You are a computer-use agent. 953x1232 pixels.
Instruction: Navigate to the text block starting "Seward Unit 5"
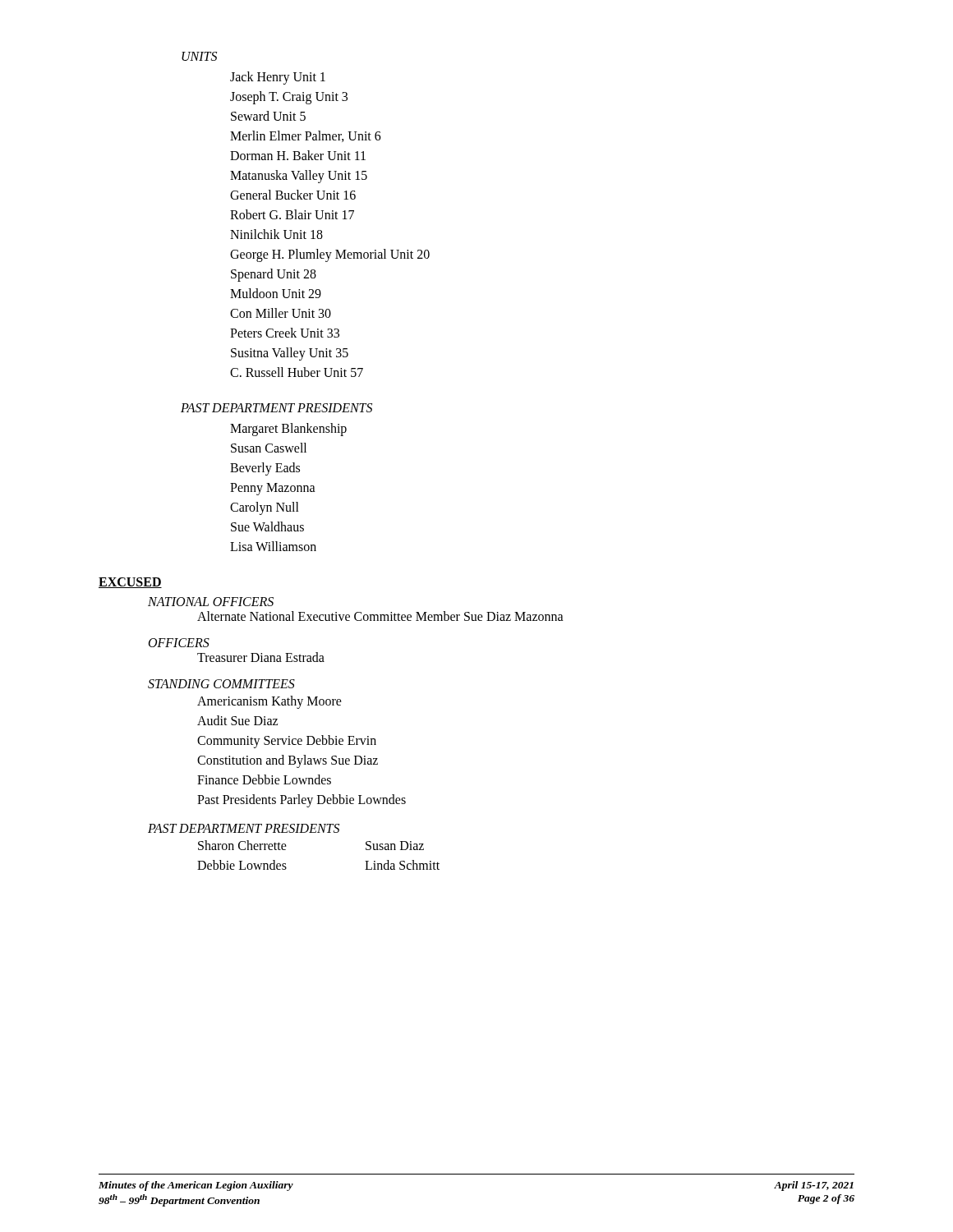pyautogui.click(x=268, y=116)
